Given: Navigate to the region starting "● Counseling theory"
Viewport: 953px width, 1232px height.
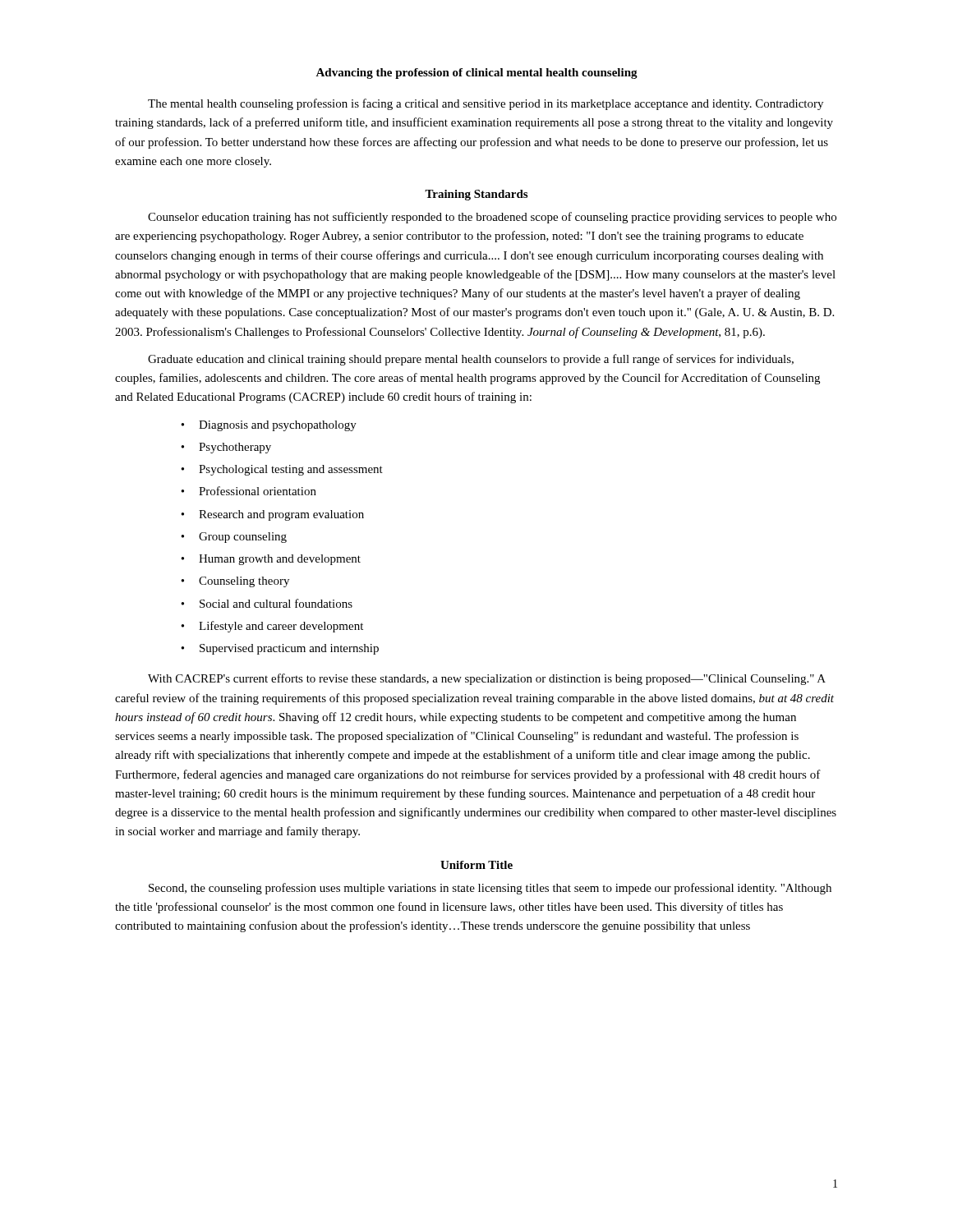Looking at the screenshot, I should (x=235, y=581).
